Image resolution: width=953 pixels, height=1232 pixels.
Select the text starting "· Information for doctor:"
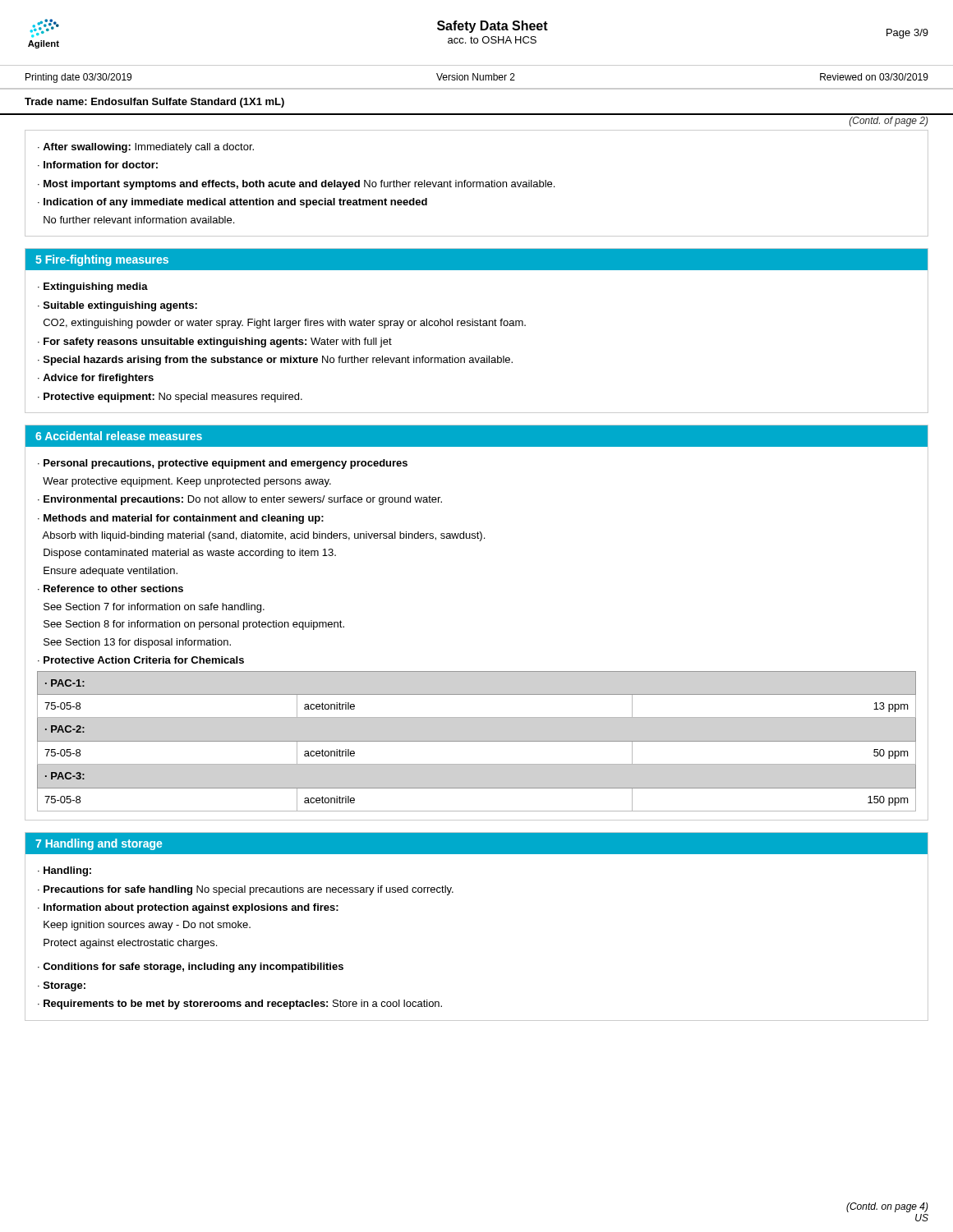click(x=98, y=165)
